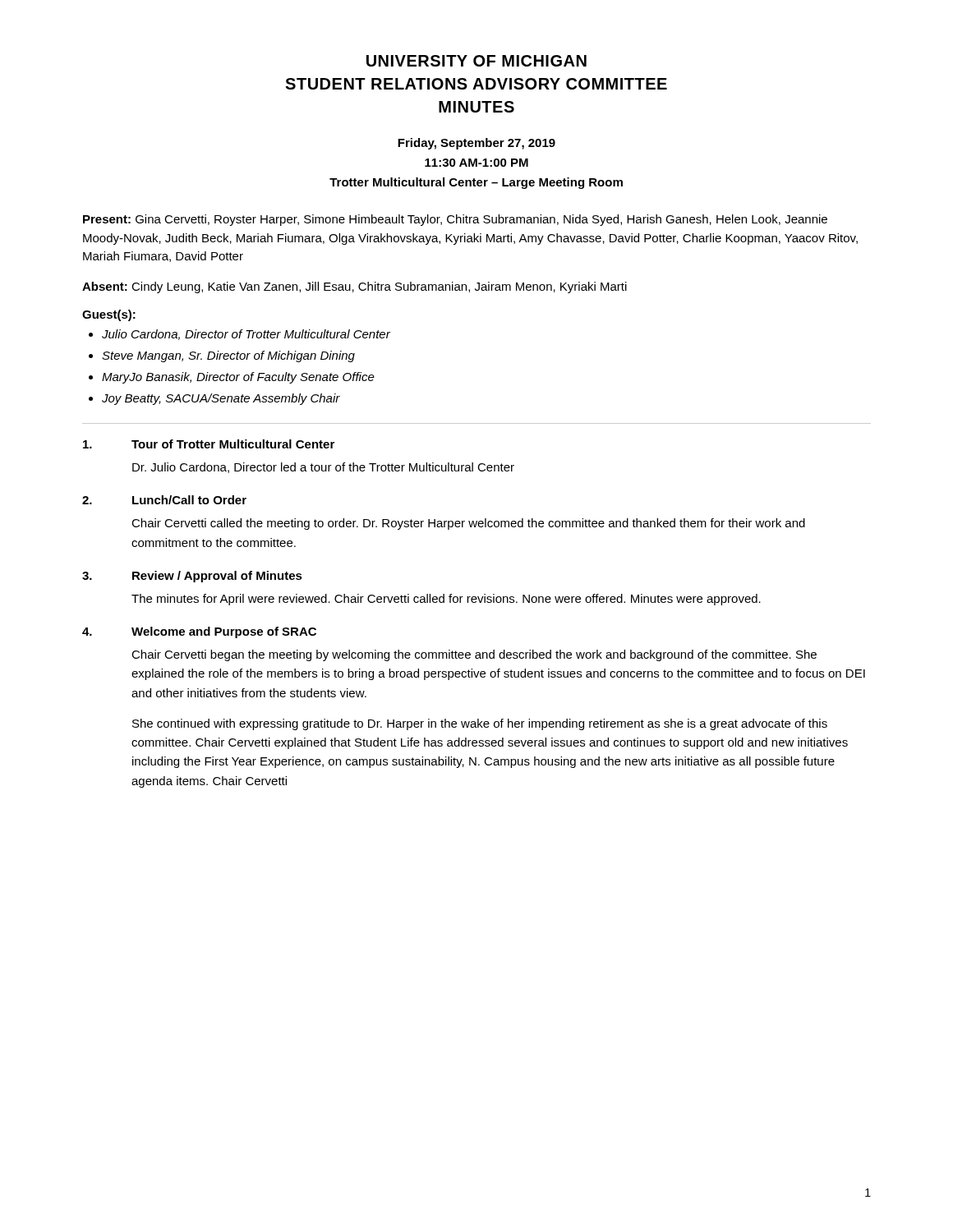Point to the text starting "Steve Mangan, Sr. Director of Michigan"
Viewport: 953px width, 1232px height.
(228, 355)
